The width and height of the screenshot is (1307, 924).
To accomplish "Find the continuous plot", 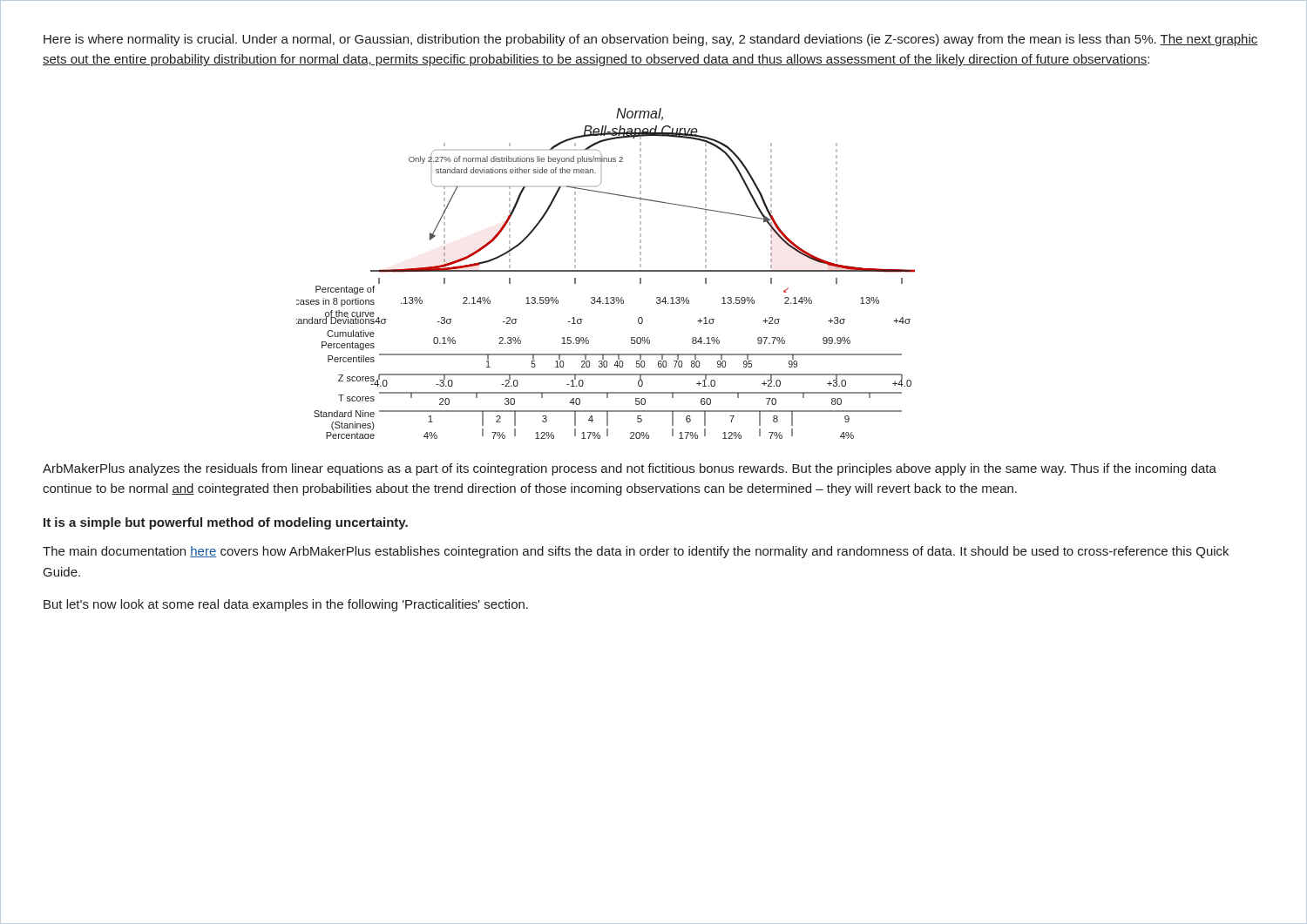I will click(x=654, y=264).
